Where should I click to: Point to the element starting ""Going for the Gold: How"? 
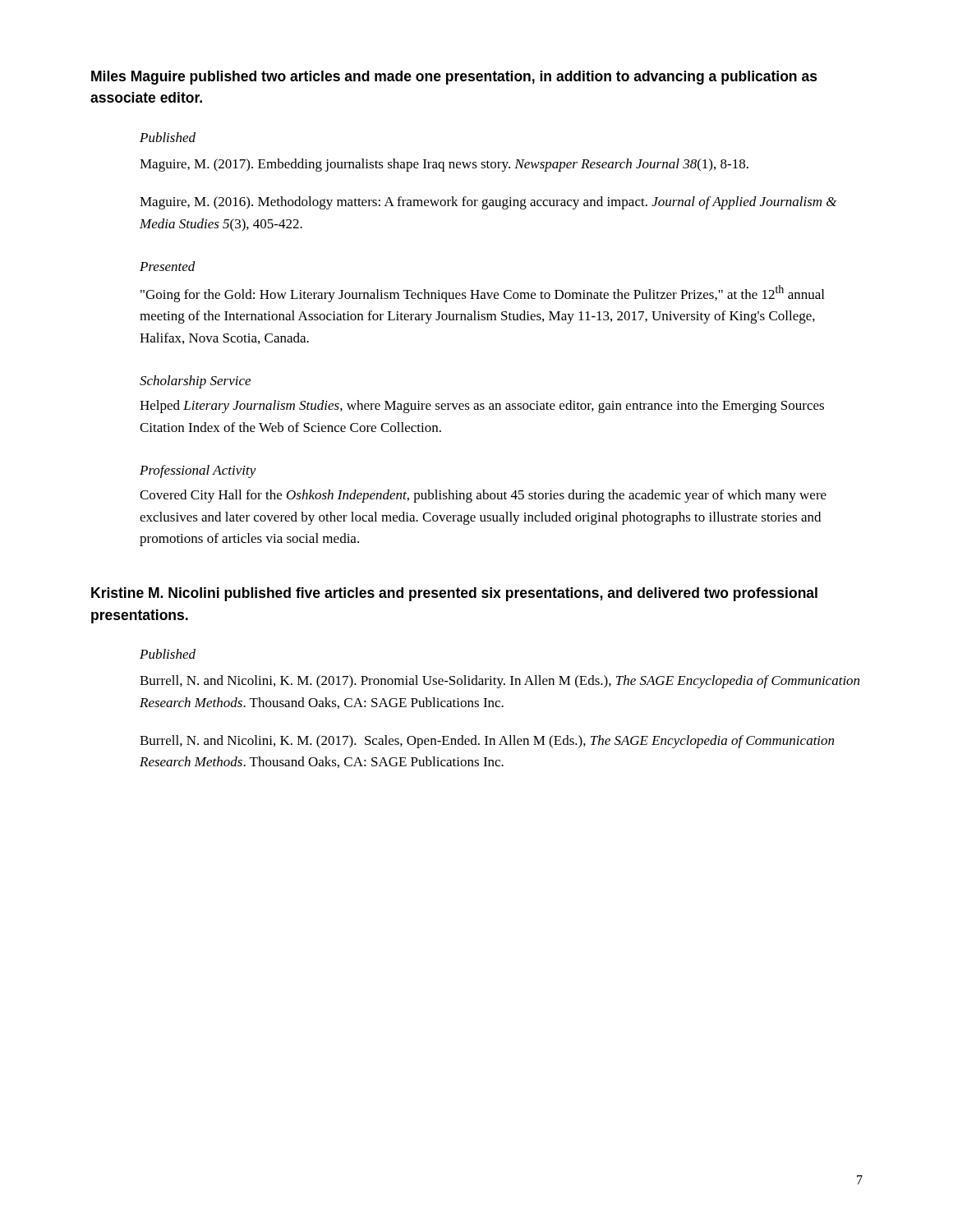click(x=482, y=314)
